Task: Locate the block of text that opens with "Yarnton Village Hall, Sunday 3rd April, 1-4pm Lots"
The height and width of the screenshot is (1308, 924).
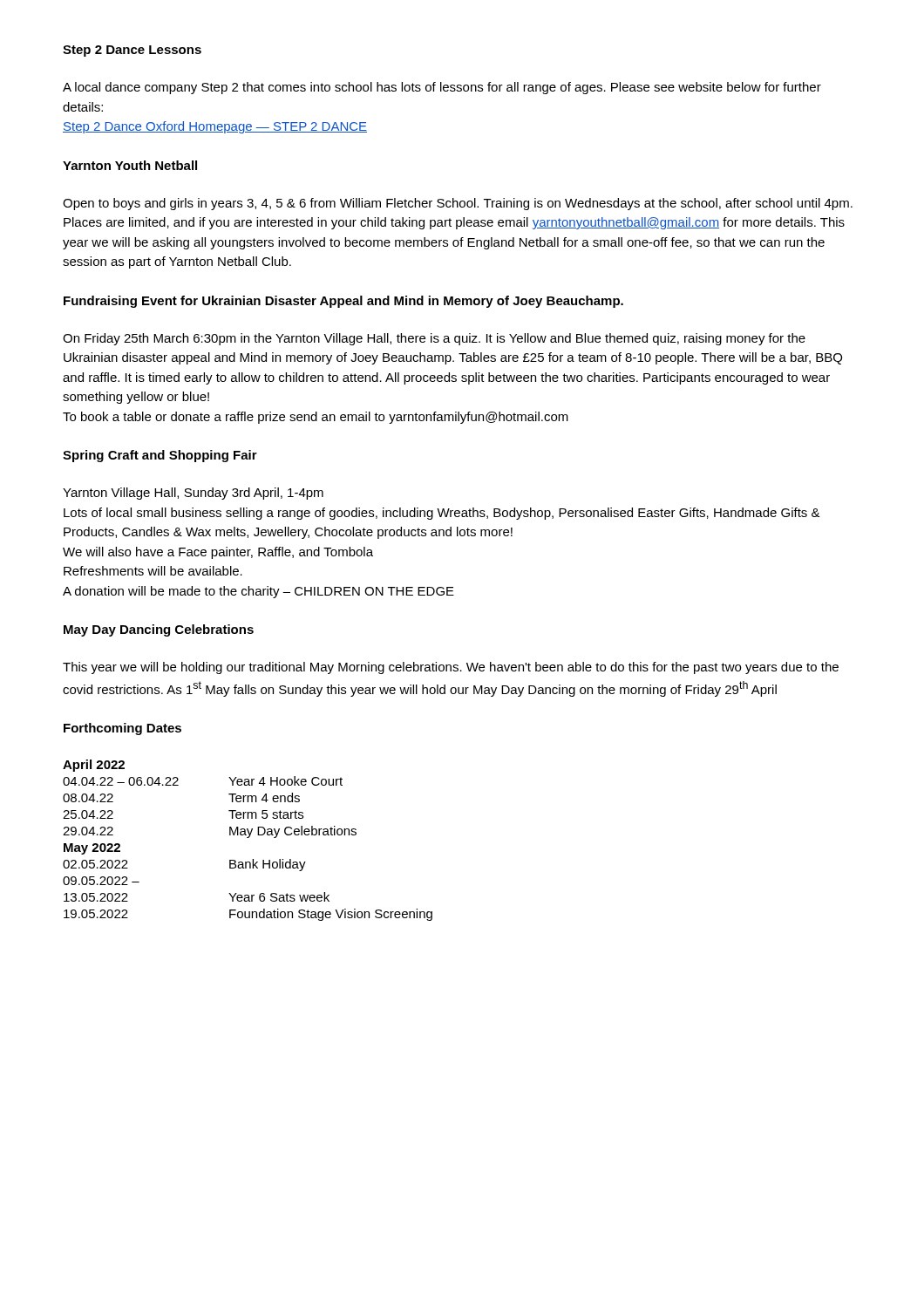Action: pos(462,542)
